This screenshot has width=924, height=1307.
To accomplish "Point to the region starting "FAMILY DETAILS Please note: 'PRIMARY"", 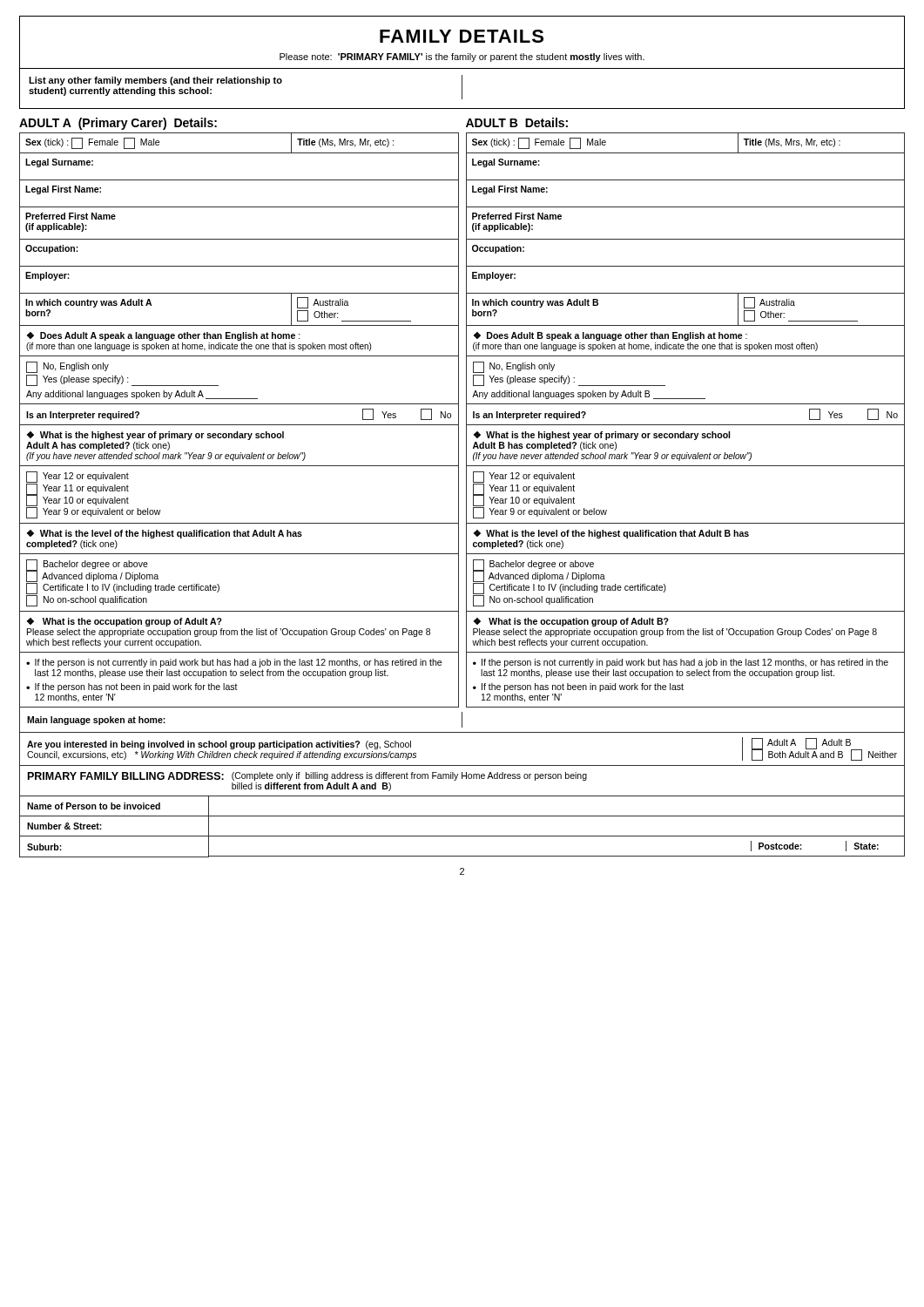I will click(x=462, y=44).
